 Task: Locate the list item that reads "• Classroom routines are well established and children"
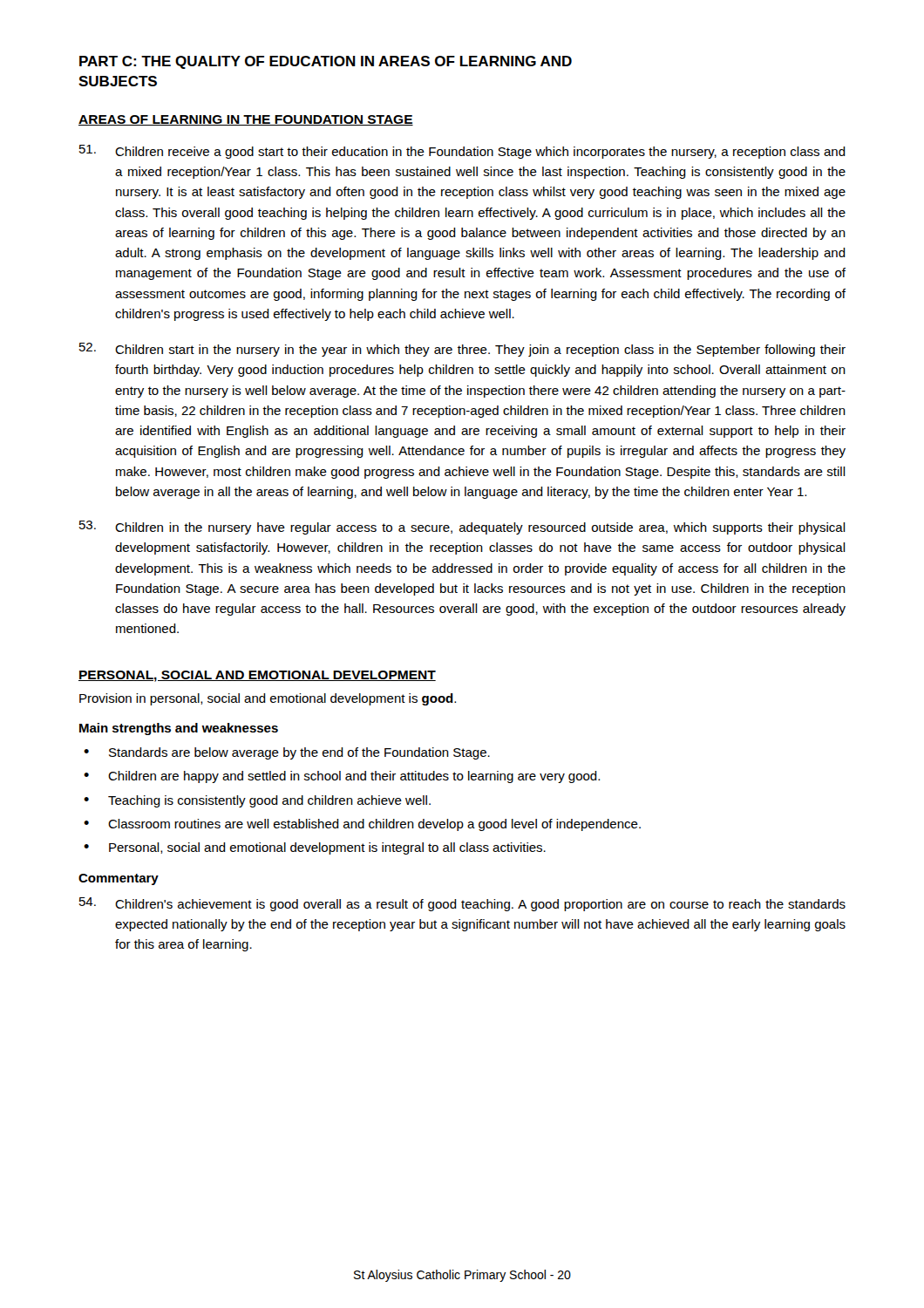[462, 824]
